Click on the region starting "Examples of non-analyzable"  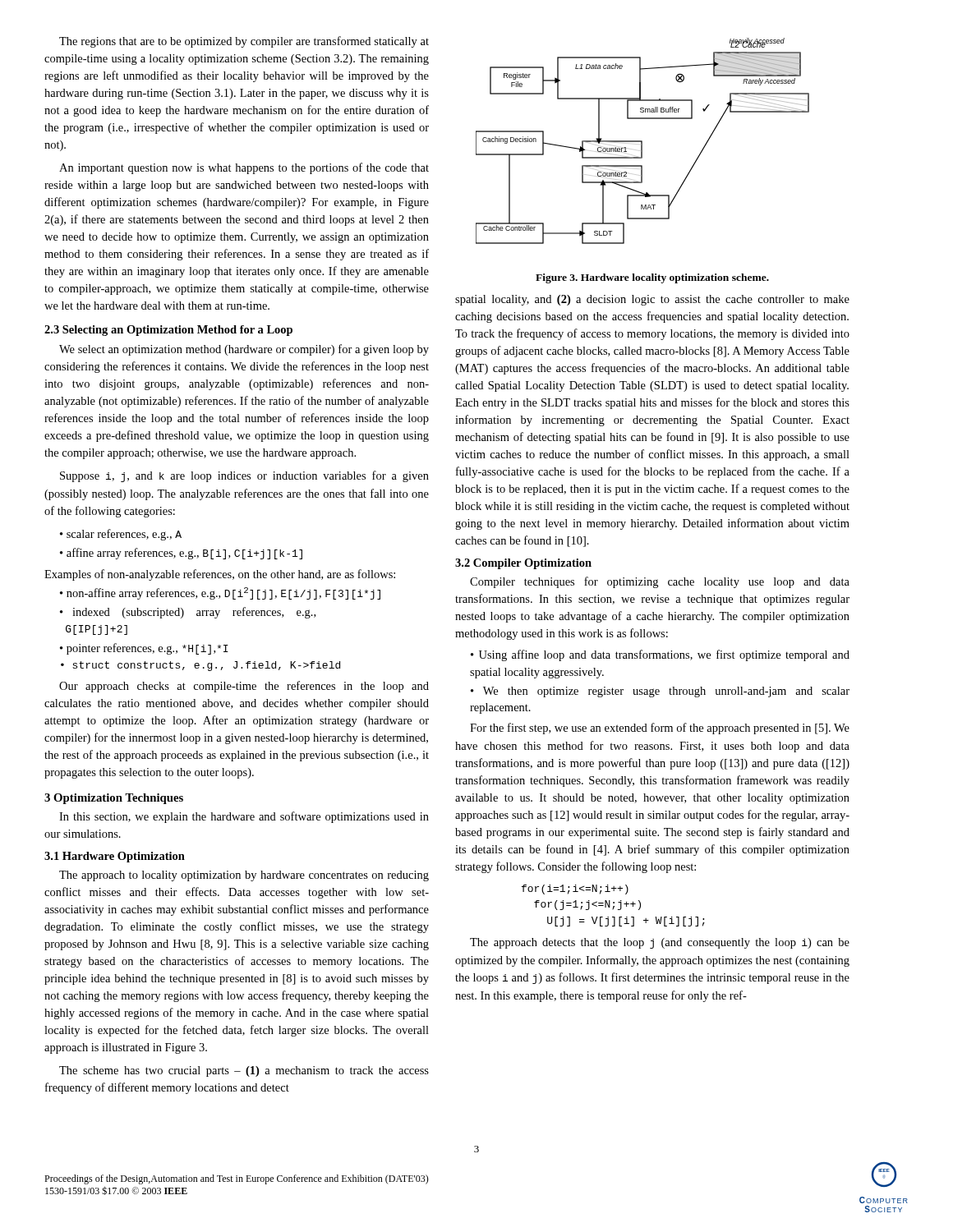coord(237,574)
